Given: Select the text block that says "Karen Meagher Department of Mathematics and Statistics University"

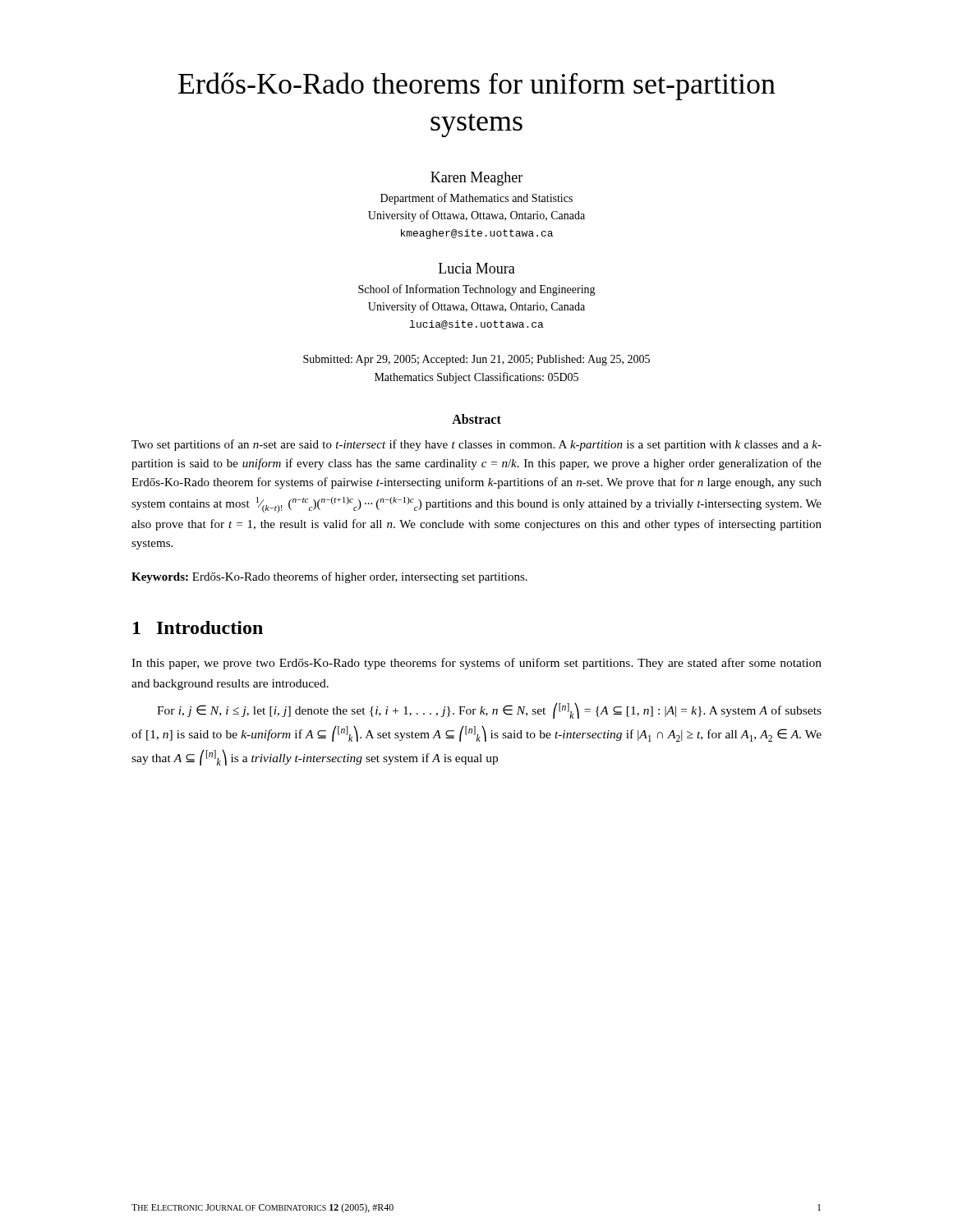Looking at the screenshot, I should tap(476, 205).
